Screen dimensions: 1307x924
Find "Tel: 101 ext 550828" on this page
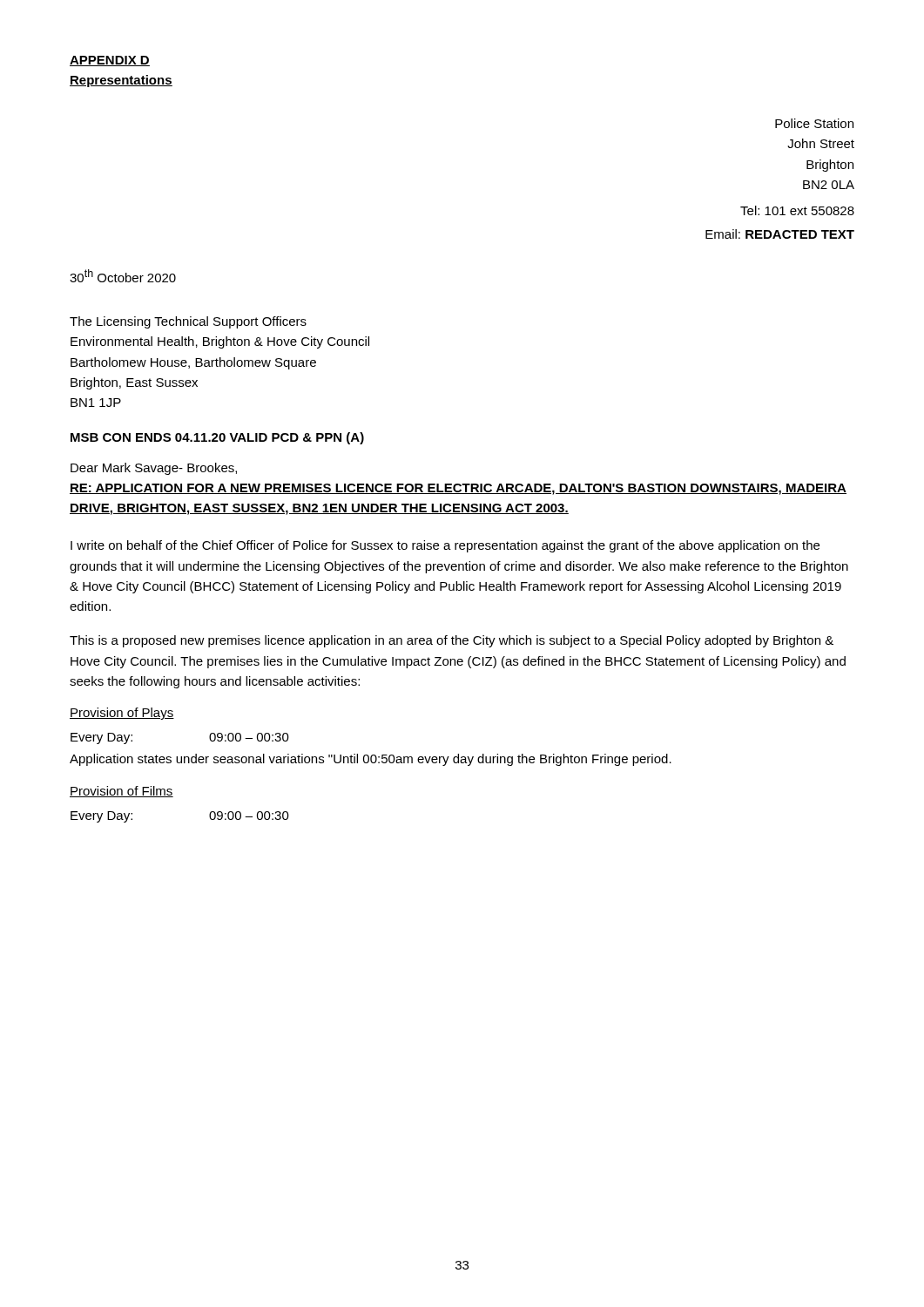point(797,210)
